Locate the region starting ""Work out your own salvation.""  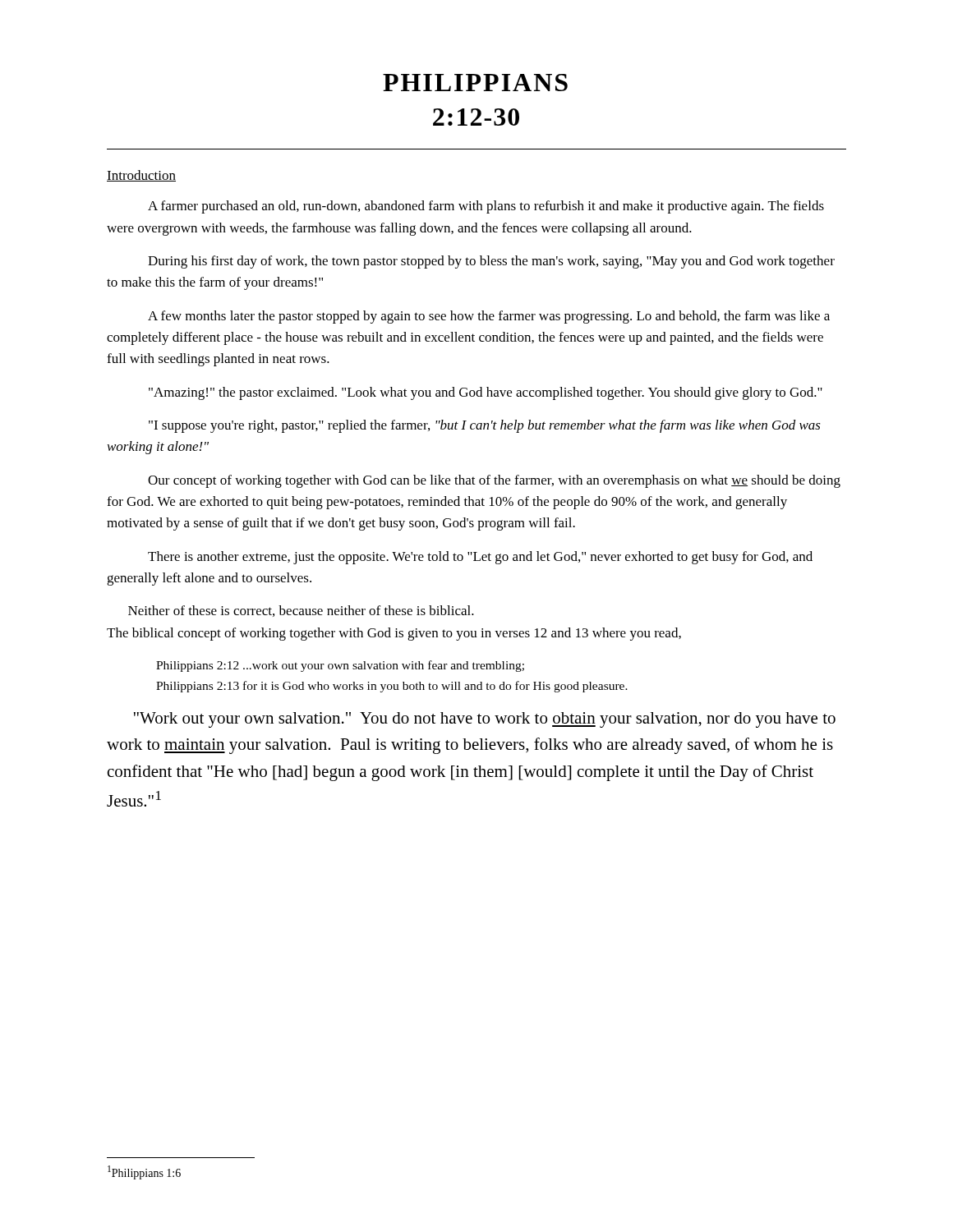(471, 759)
